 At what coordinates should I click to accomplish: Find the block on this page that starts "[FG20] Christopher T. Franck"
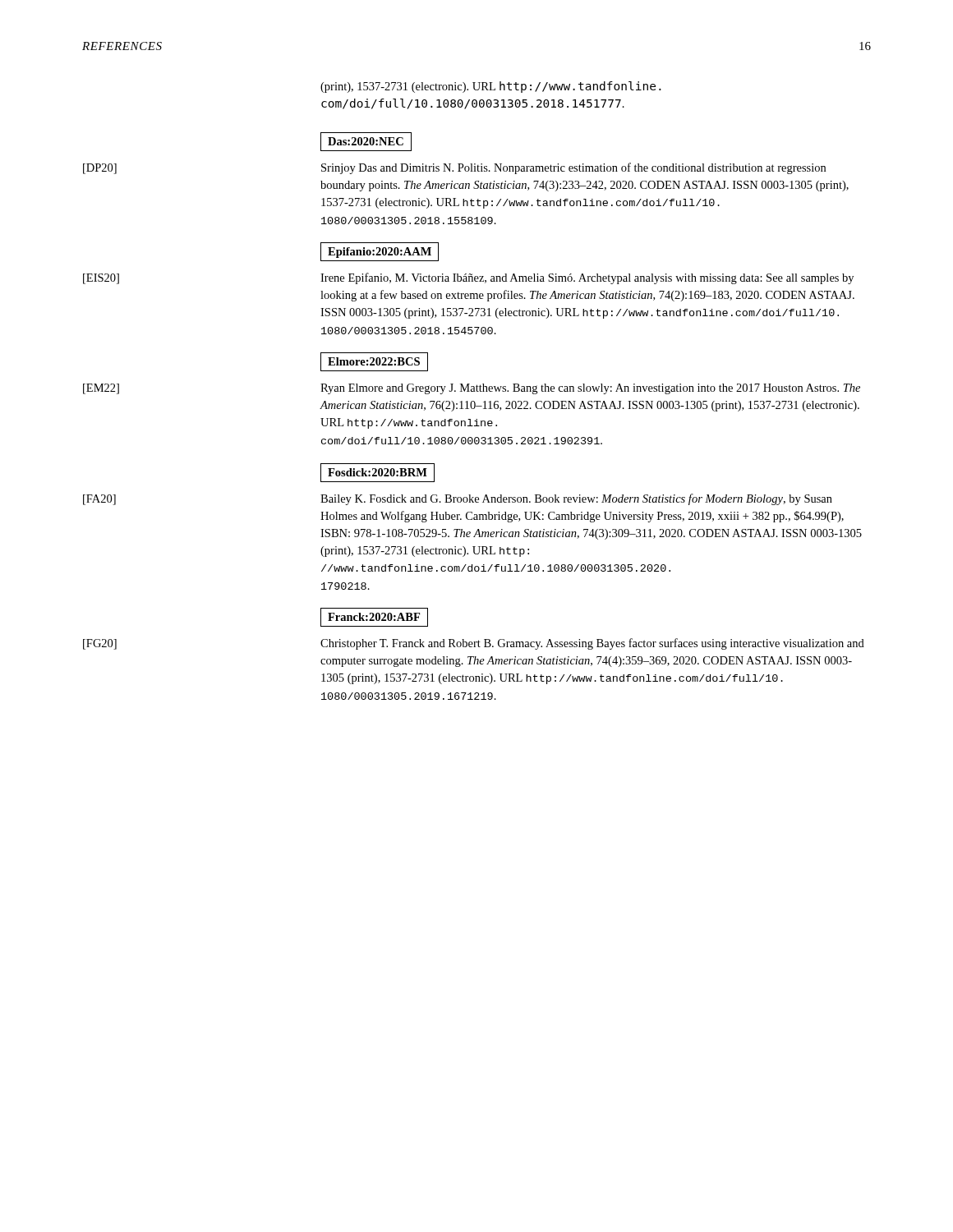[476, 670]
